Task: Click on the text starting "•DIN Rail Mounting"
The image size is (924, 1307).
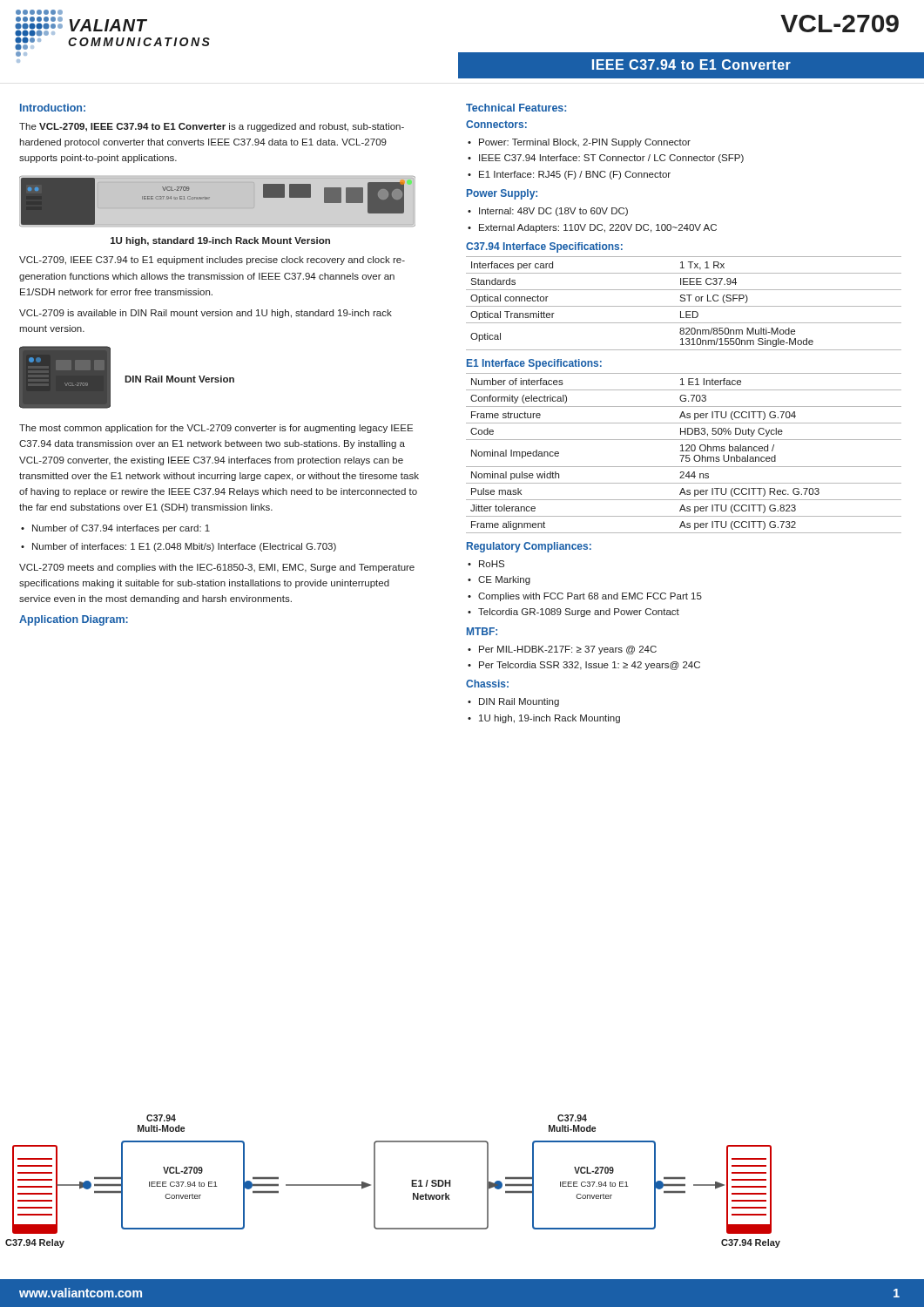Action: point(514,702)
